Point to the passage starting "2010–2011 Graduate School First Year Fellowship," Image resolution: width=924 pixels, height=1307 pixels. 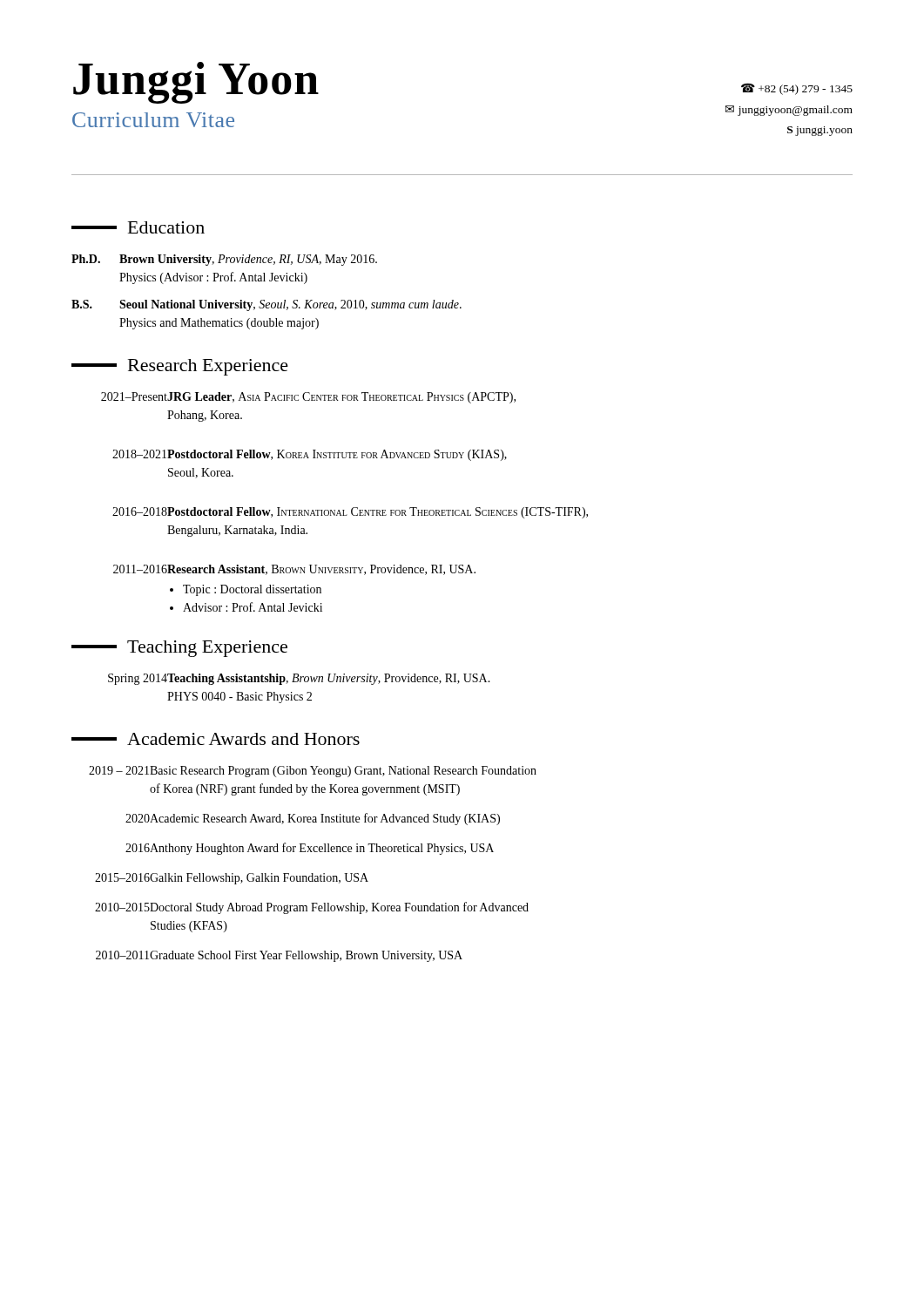point(462,955)
